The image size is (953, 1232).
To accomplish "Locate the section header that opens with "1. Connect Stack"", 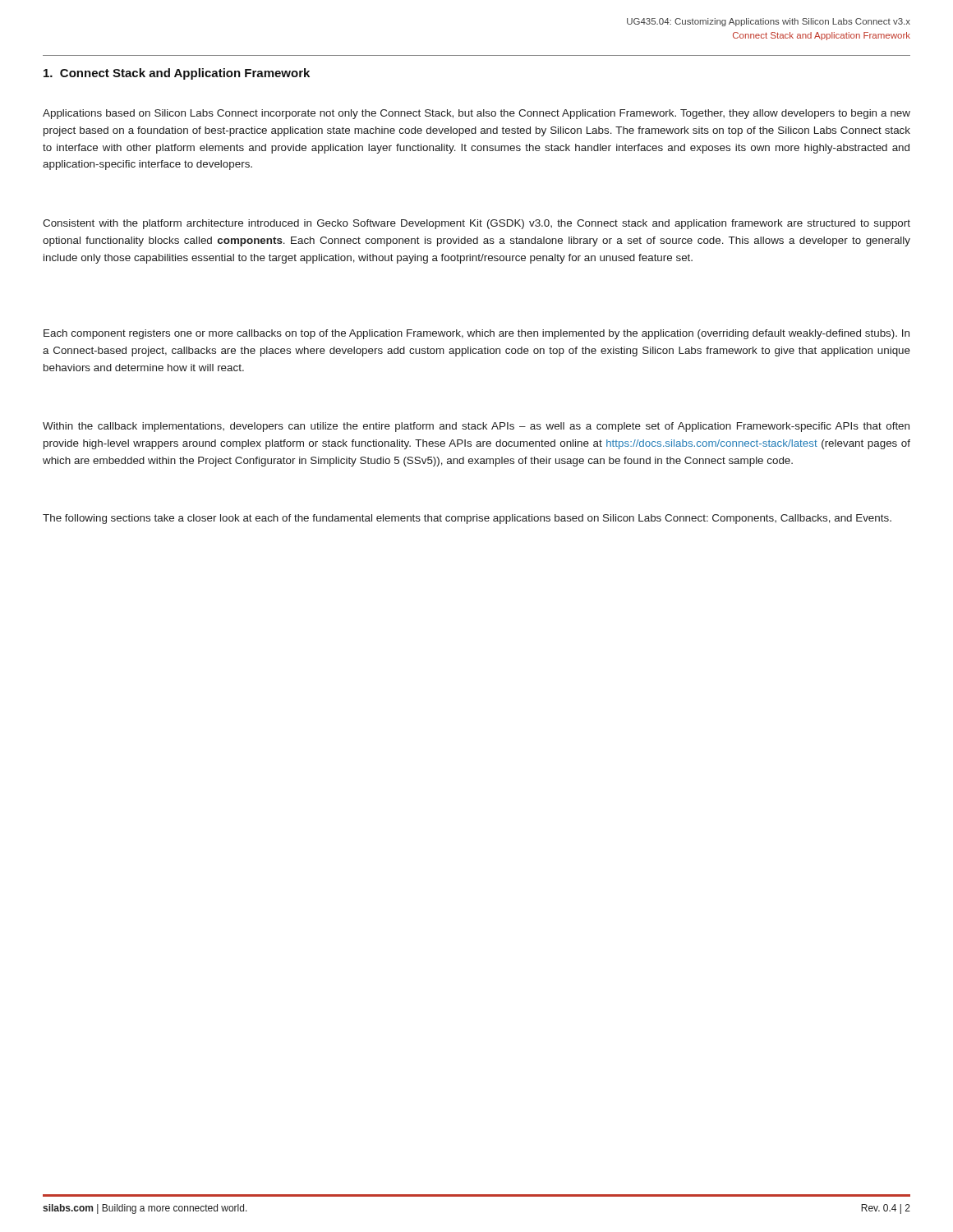I will click(177, 74).
